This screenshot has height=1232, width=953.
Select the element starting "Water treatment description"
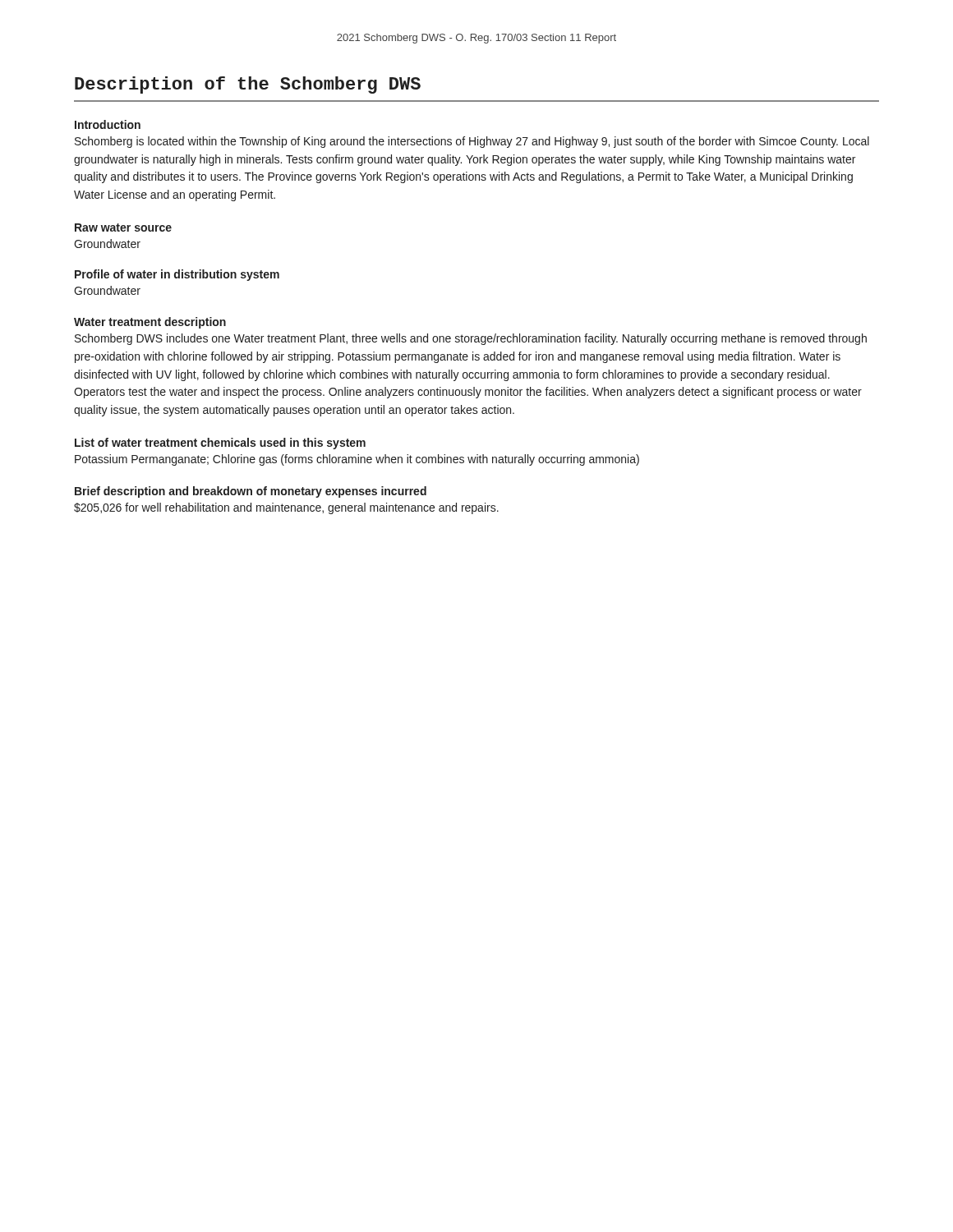150,322
